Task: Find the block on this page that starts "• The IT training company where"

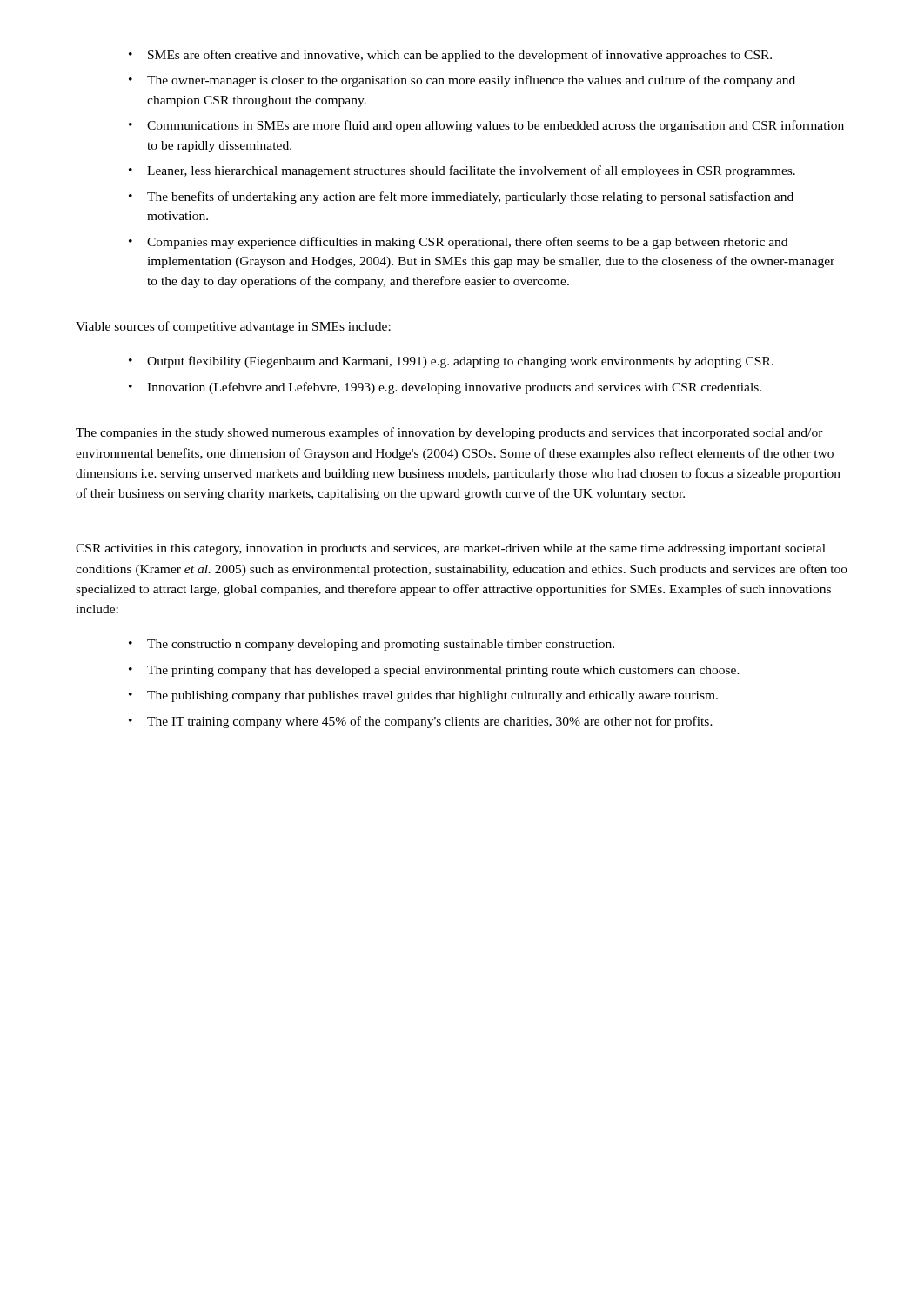Action: (488, 721)
